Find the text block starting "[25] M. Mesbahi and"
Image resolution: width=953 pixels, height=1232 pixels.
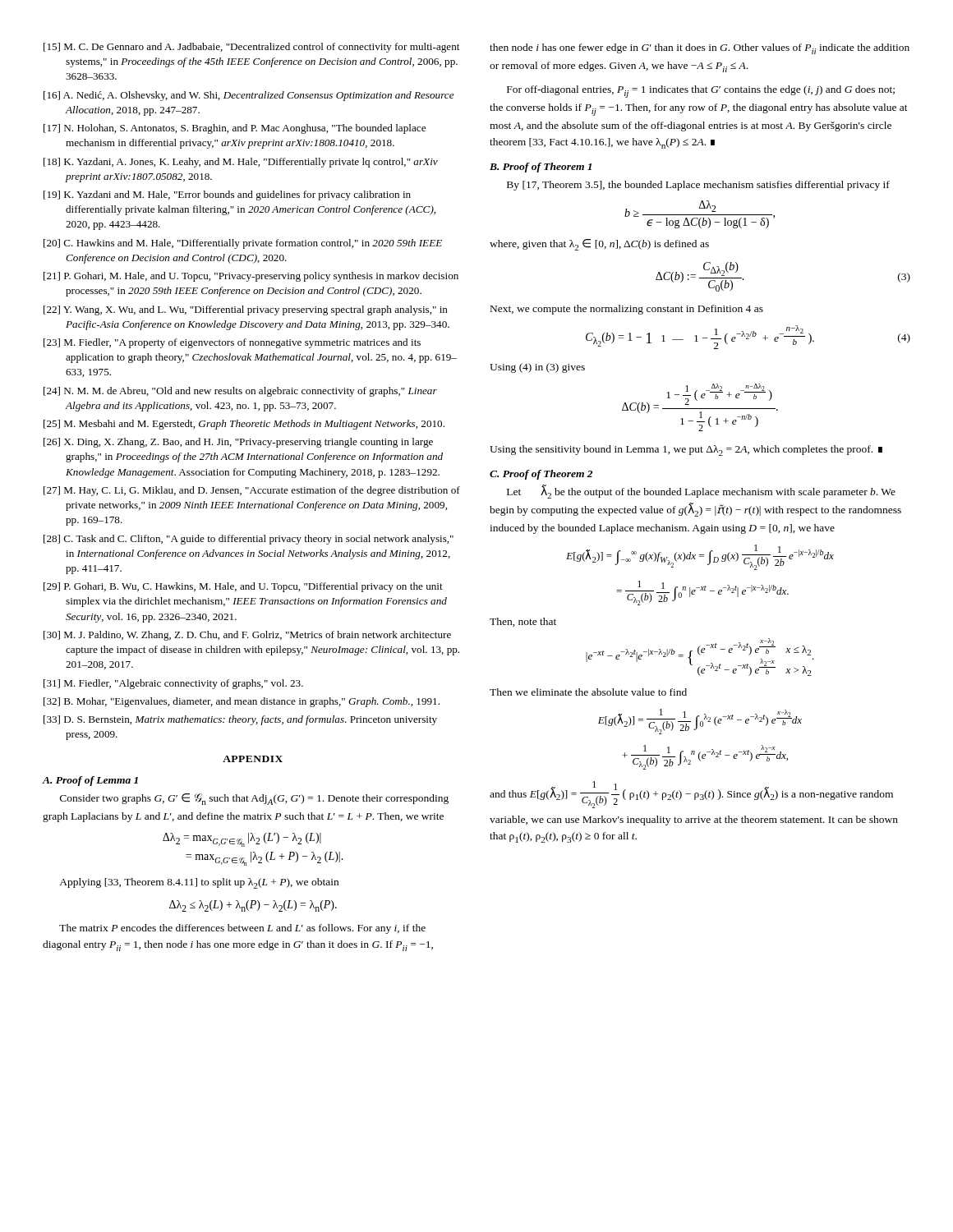(244, 423)
